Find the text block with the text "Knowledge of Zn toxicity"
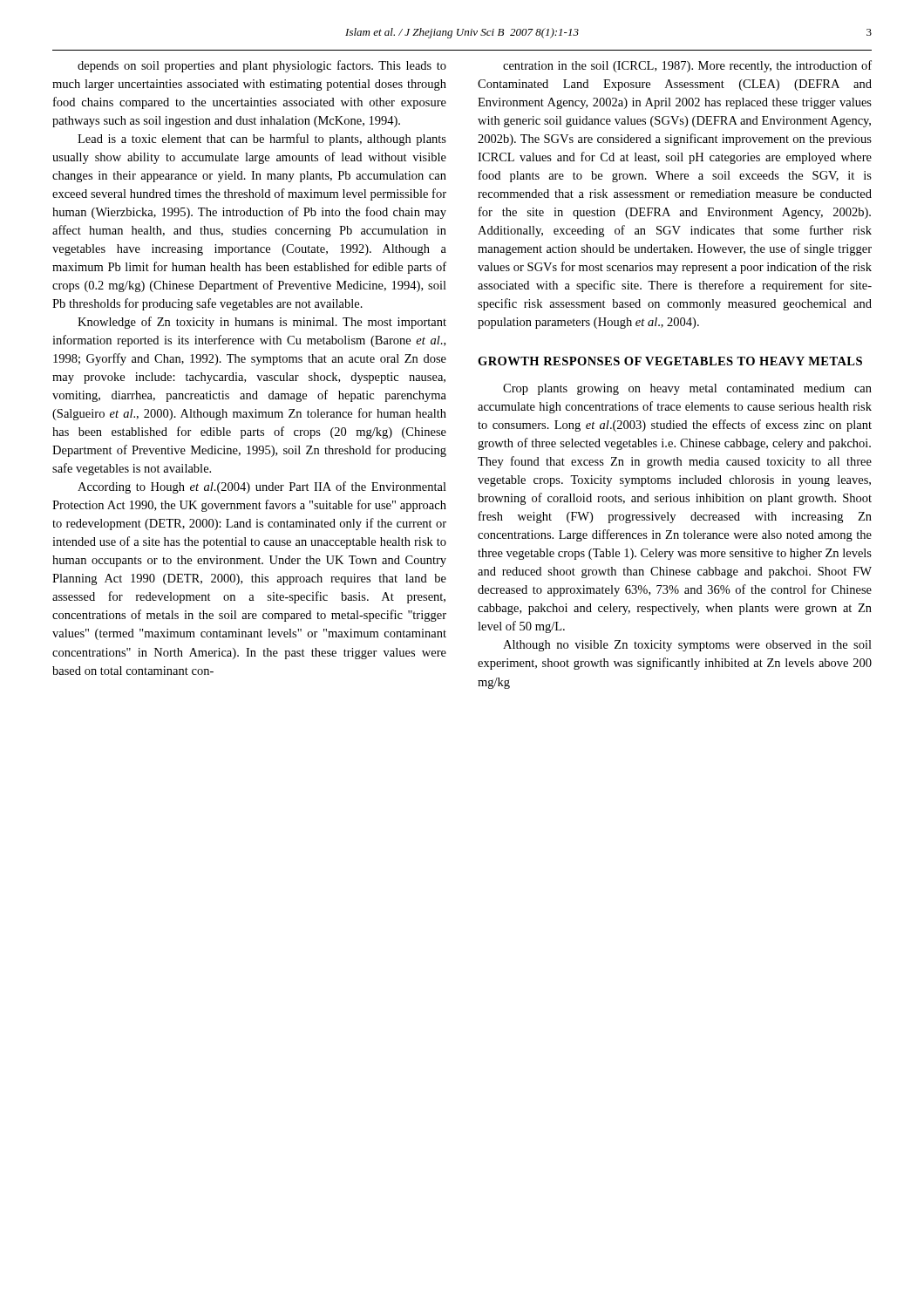The height and width of the screenshot is (1308, 924). 249,396
